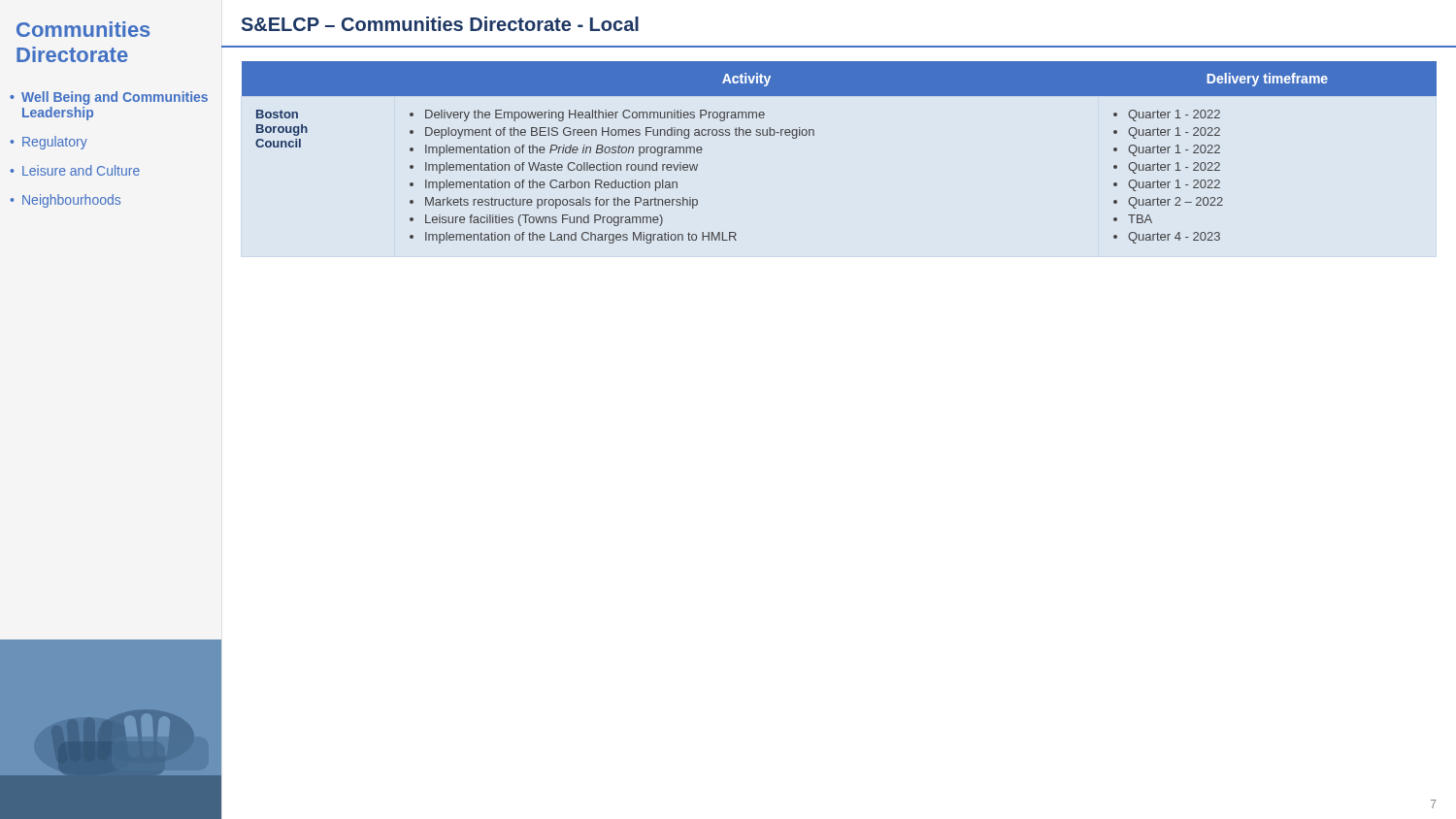Click on the table containing "Delivery timeframe"
This screenshot has width=1456, height=819.
pos(839,159)
